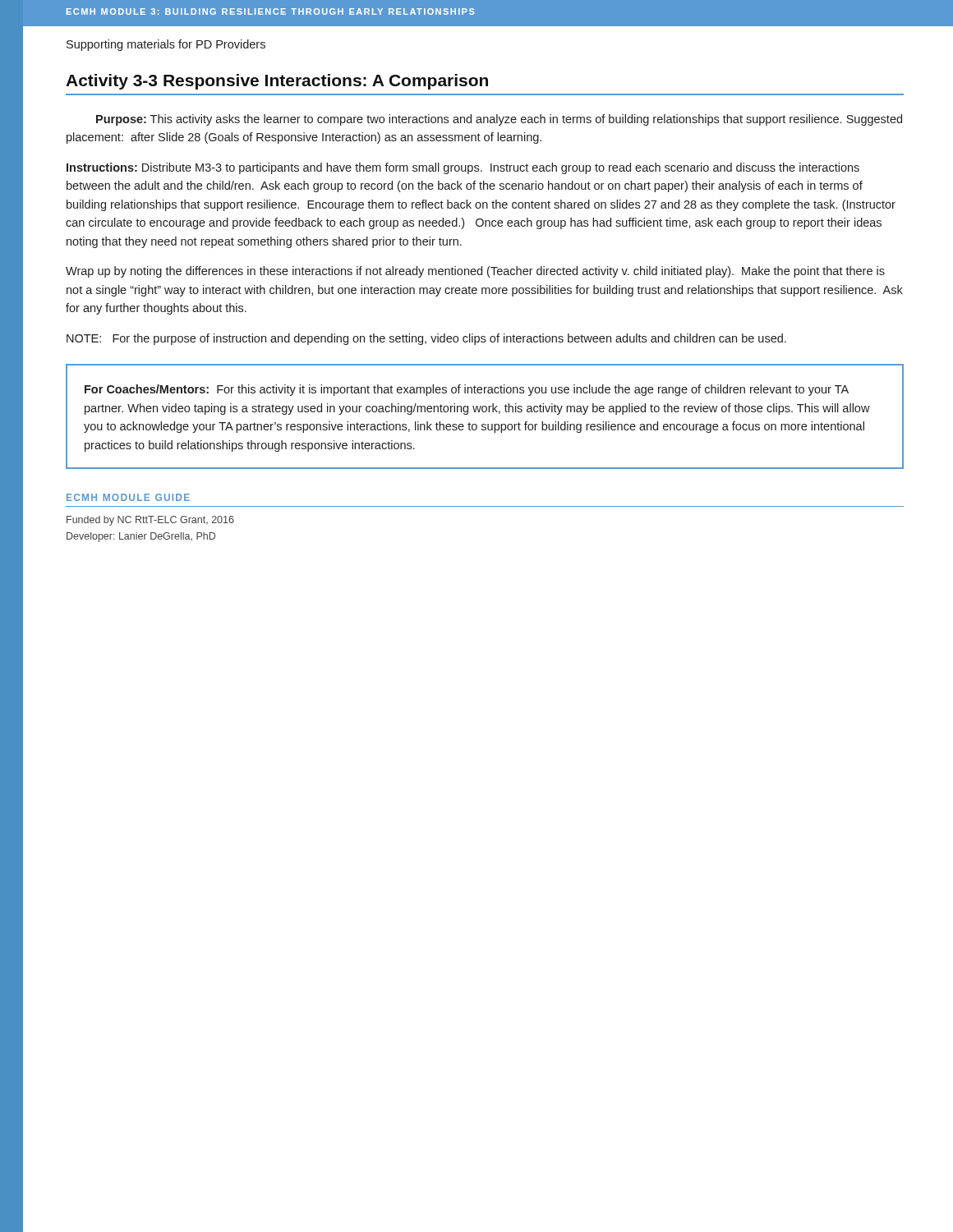This screenshot has height=1232, width=953.
Task: Locate the block of text that opens with "NOTE: For the purpose of"
Action: (485, 338)
